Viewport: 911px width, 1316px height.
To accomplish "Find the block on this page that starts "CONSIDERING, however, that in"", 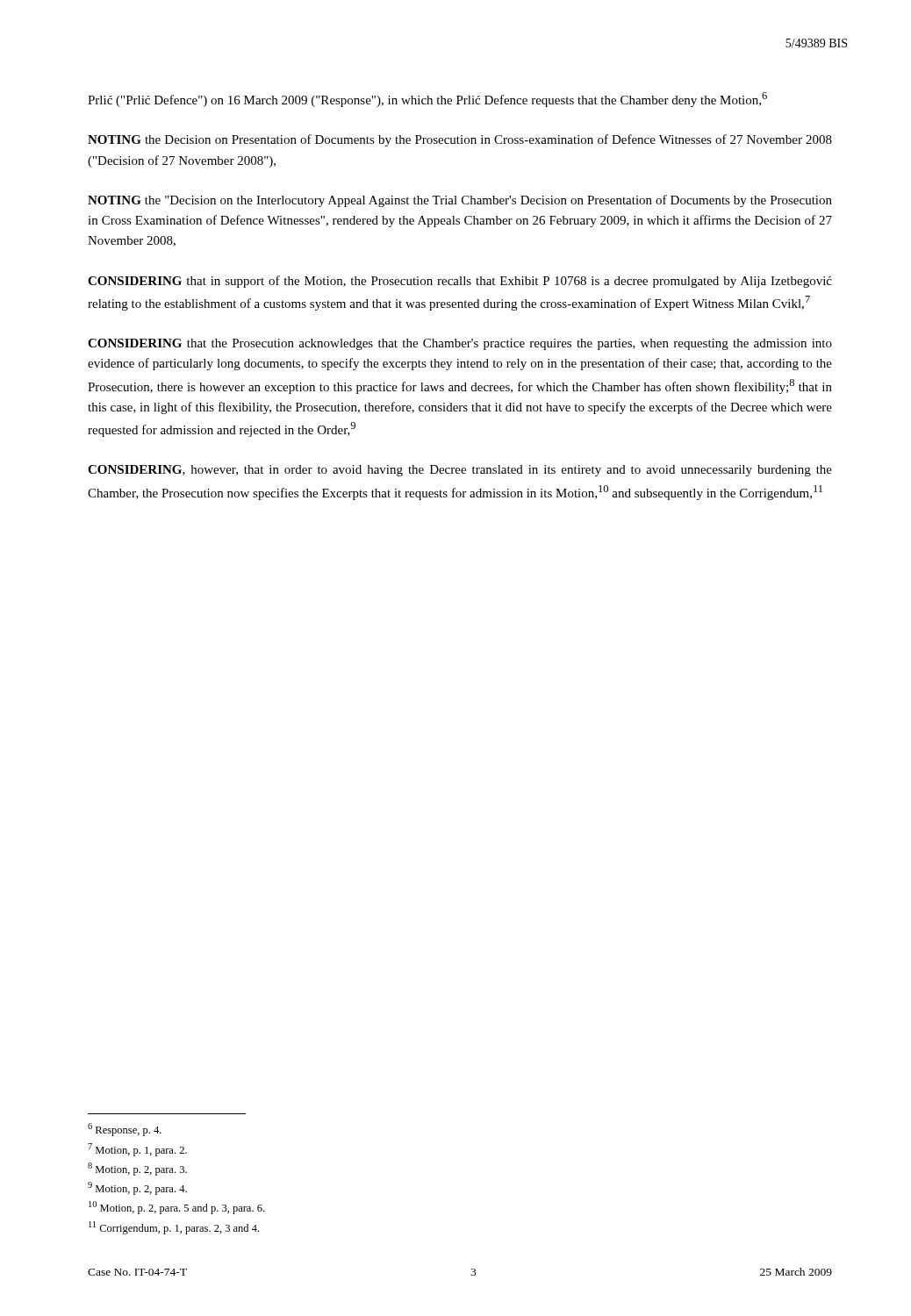I will pos(460,481).
